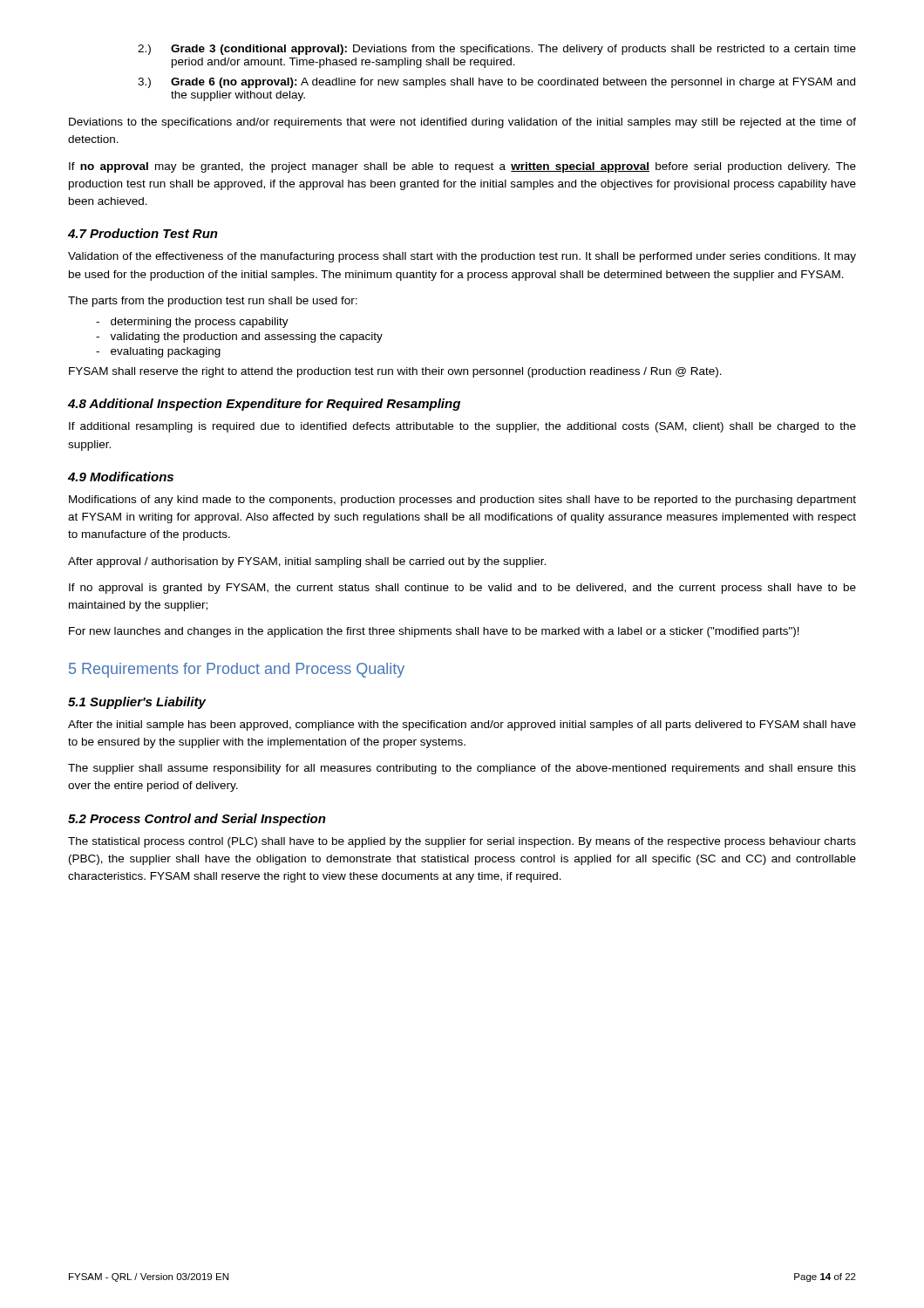924x1308 pixels.
Task: Point to the region starting "5.2 Process Control and Serial Inspection"
Action: click(197, 818)
